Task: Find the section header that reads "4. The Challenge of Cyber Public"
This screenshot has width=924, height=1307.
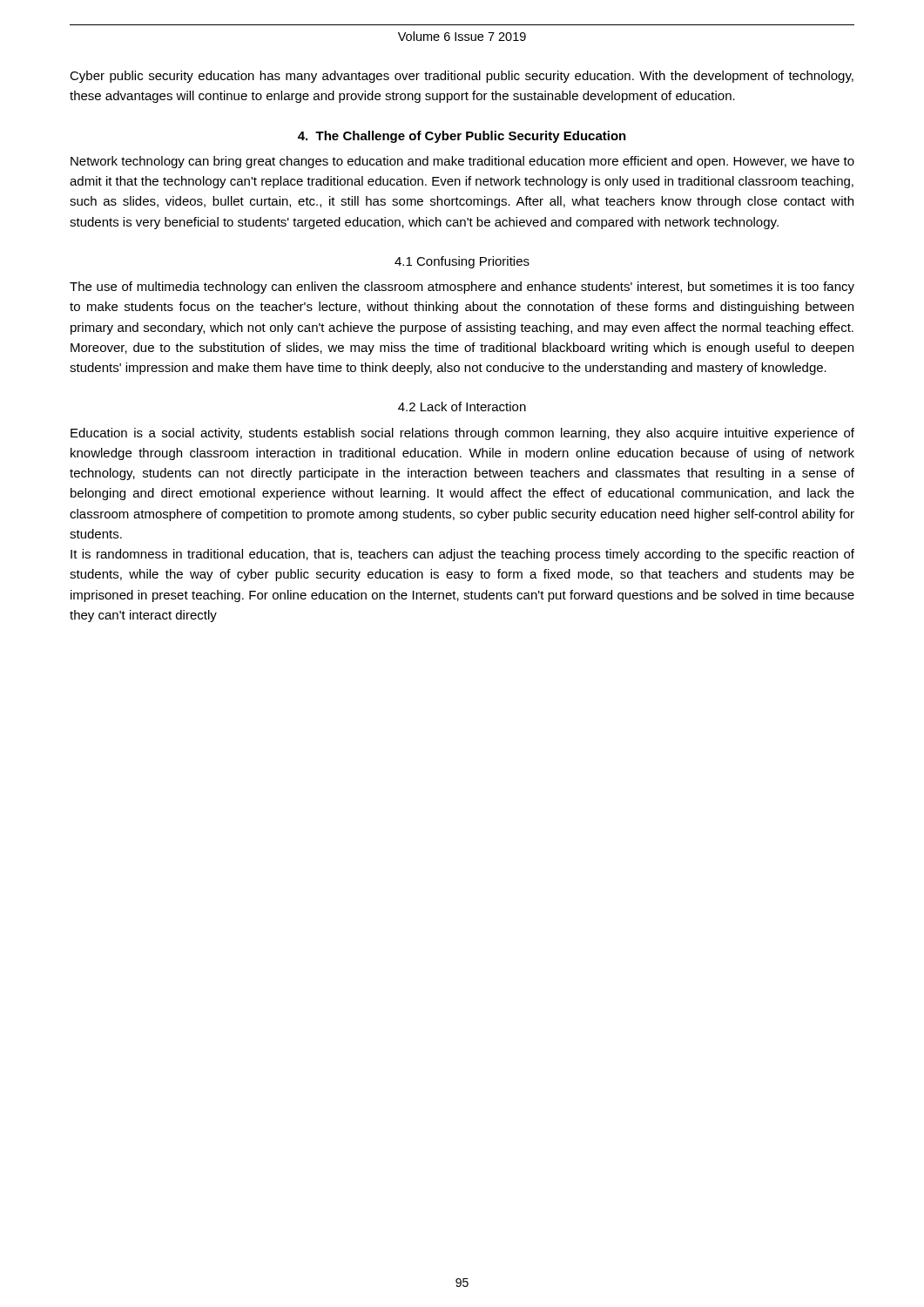Action: pyautogui.click(x=462, y=135)
